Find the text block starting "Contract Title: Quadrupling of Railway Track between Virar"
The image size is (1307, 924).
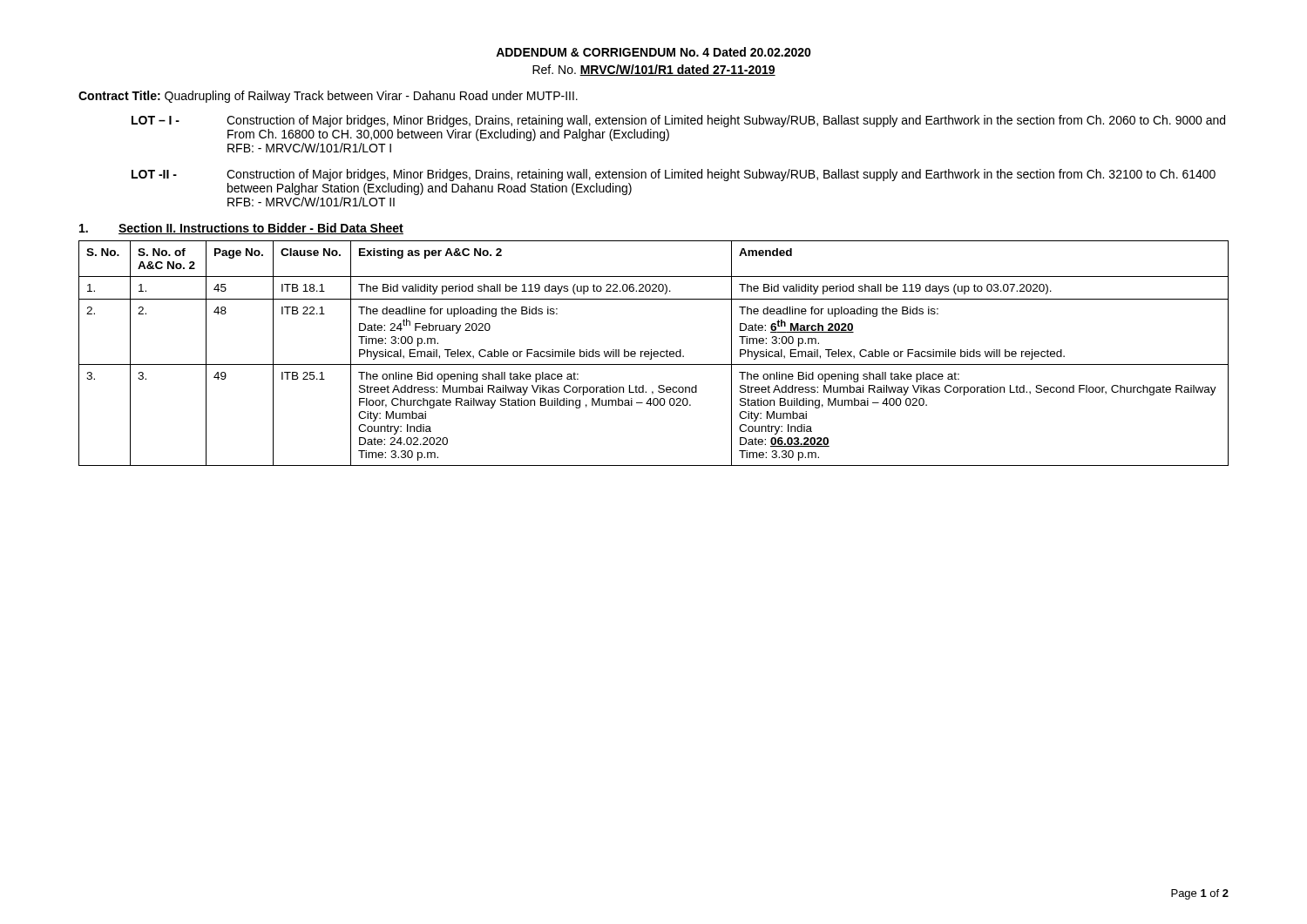click(x=328, y=96)
